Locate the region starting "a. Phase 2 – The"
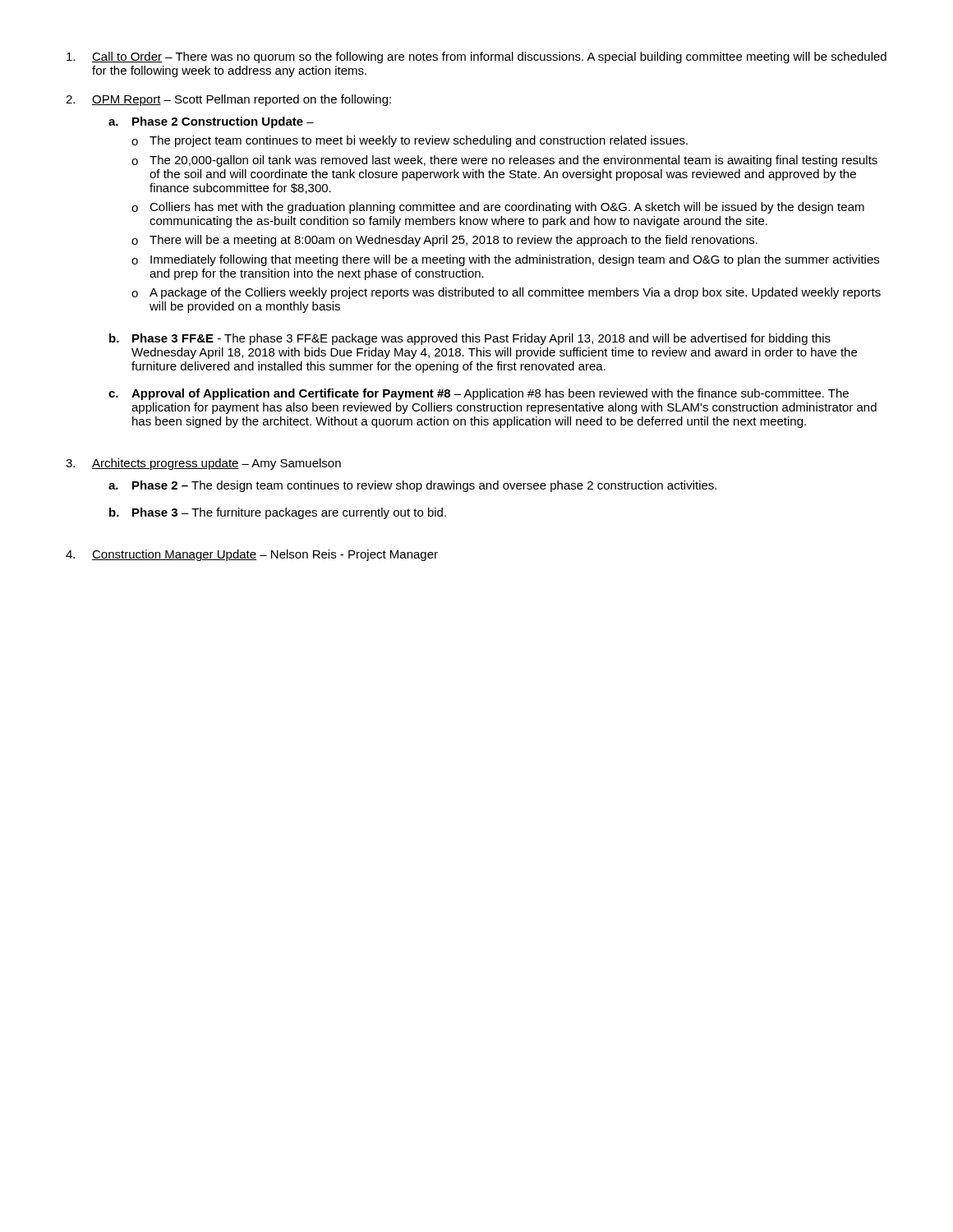 click(x=498, y=485)
